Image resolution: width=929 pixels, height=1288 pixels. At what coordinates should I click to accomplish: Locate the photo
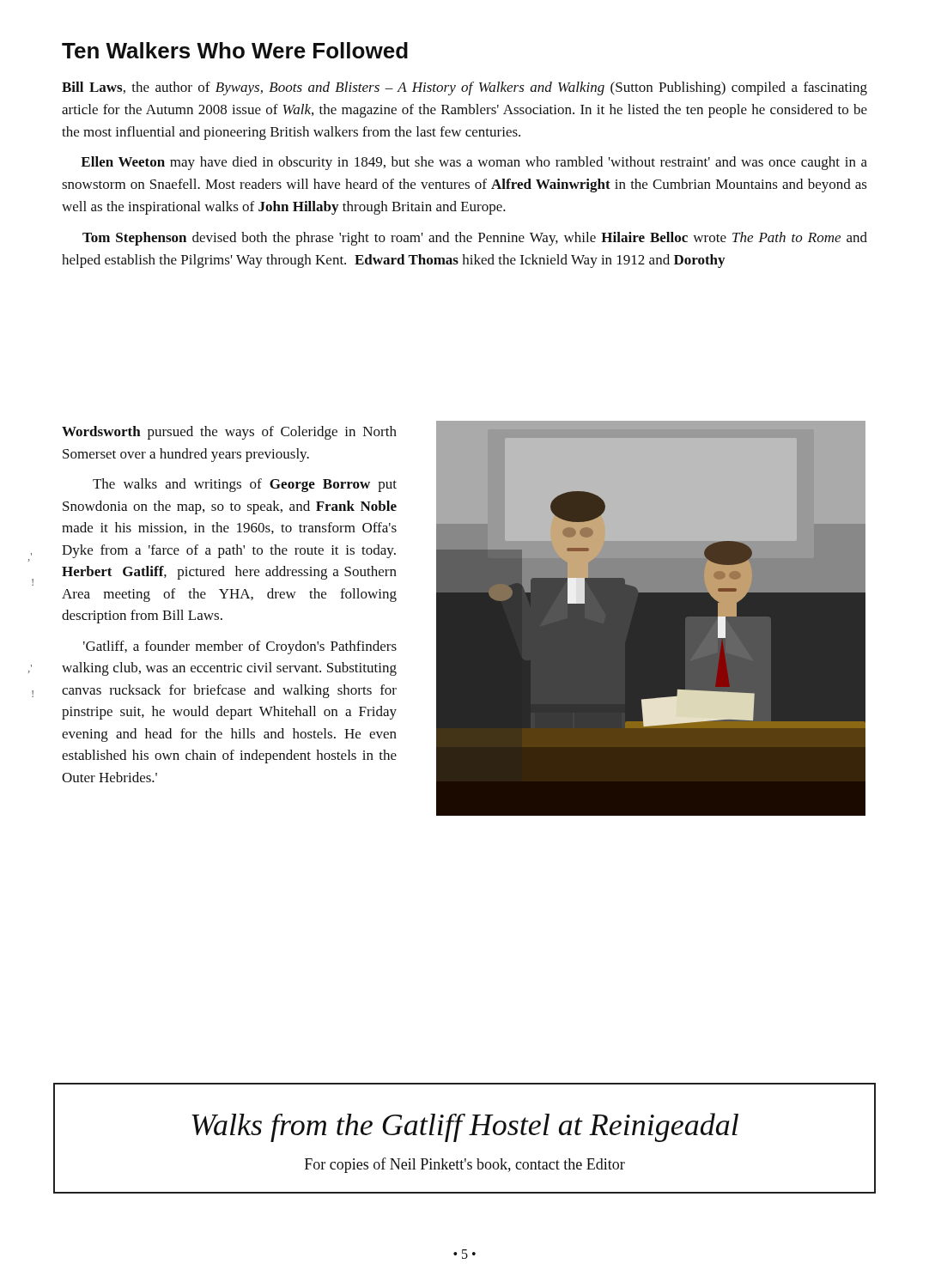pyautogui.click(x=651, y=618)
